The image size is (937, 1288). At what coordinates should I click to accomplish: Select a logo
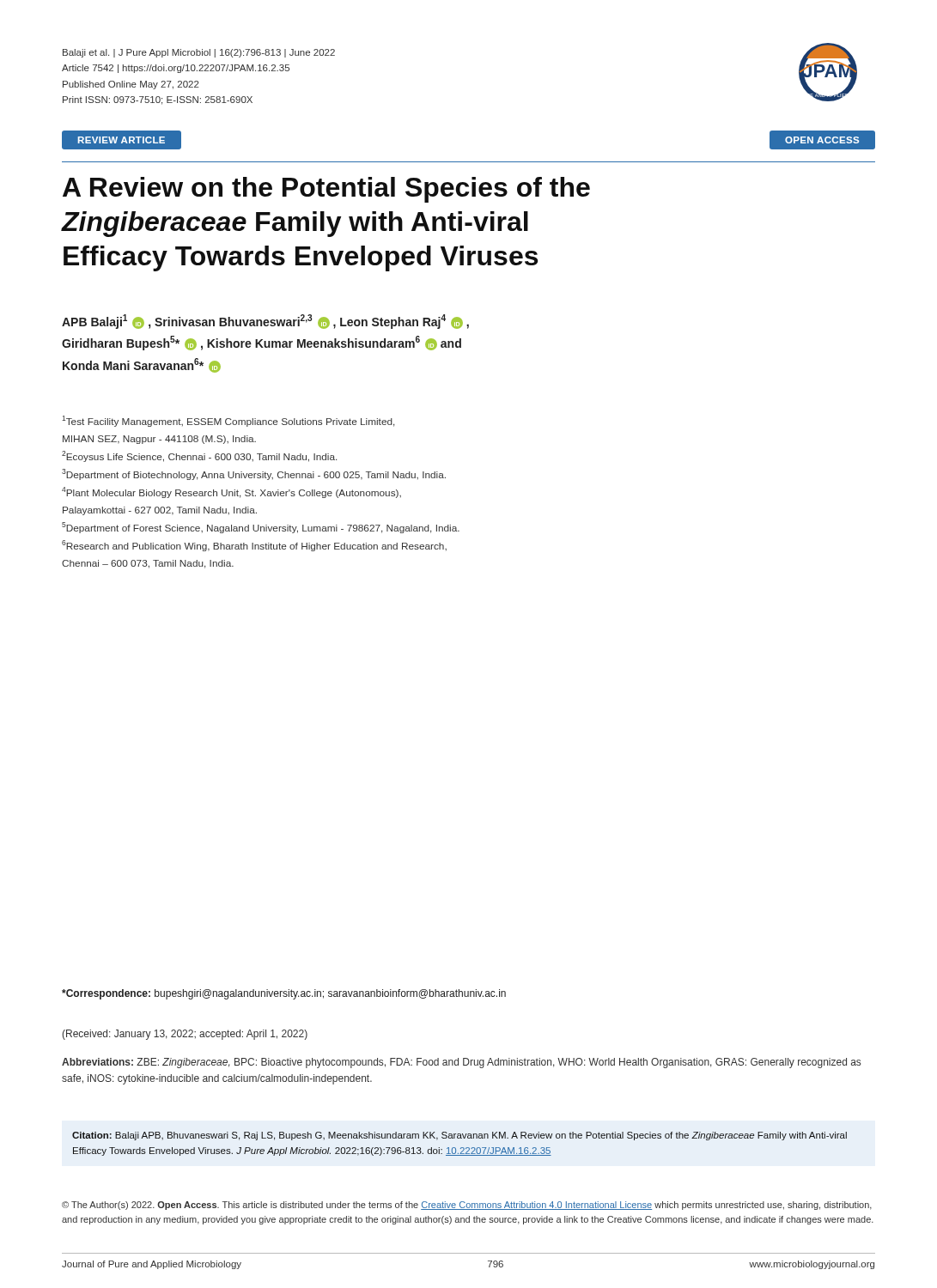(828, 72)
